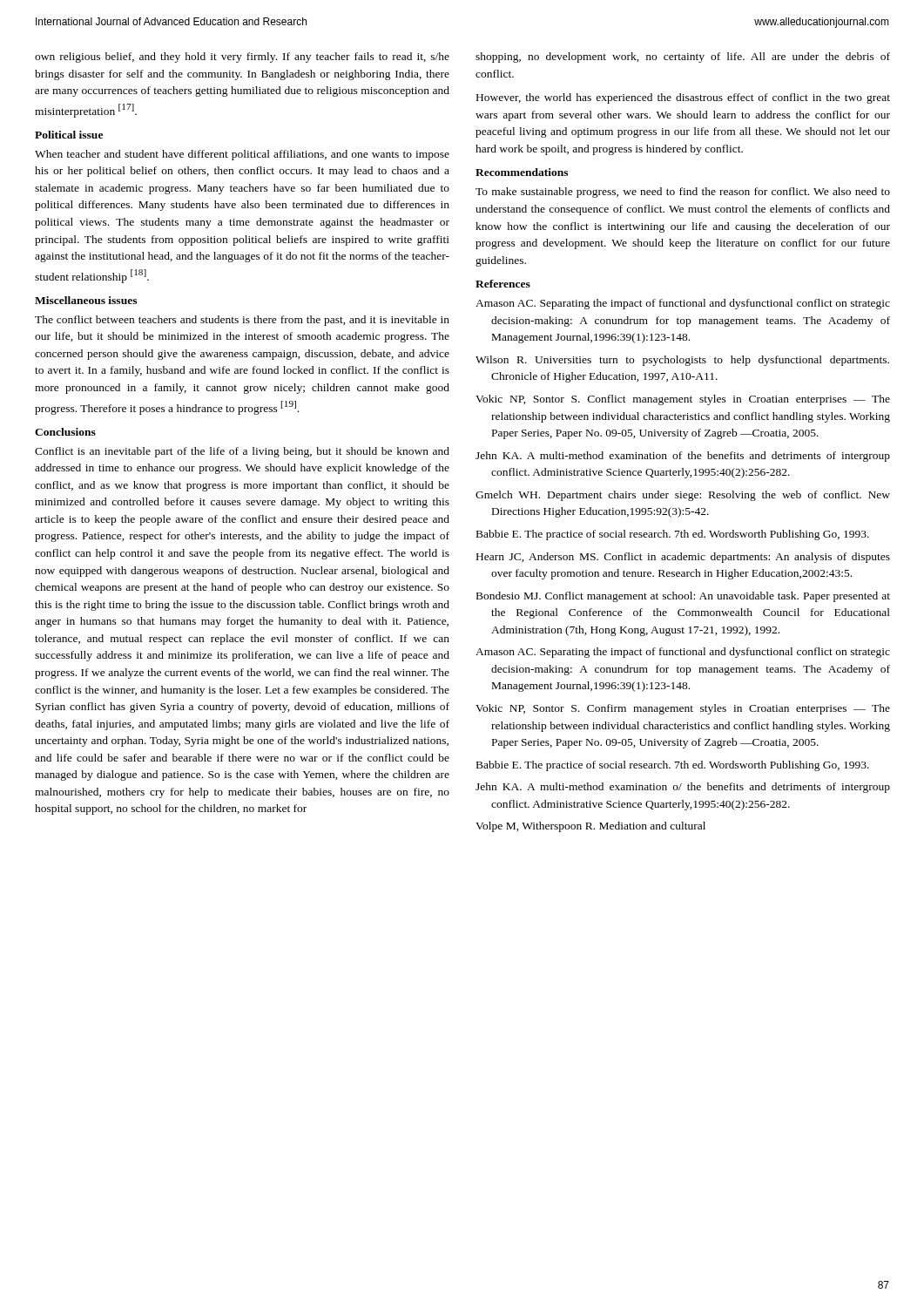Click on the list item with the text "Volpe M, Witherspoon R. Mediation and cultural"
The height and width of the screenshot is (1307, 924).
[x=683, y=826]
